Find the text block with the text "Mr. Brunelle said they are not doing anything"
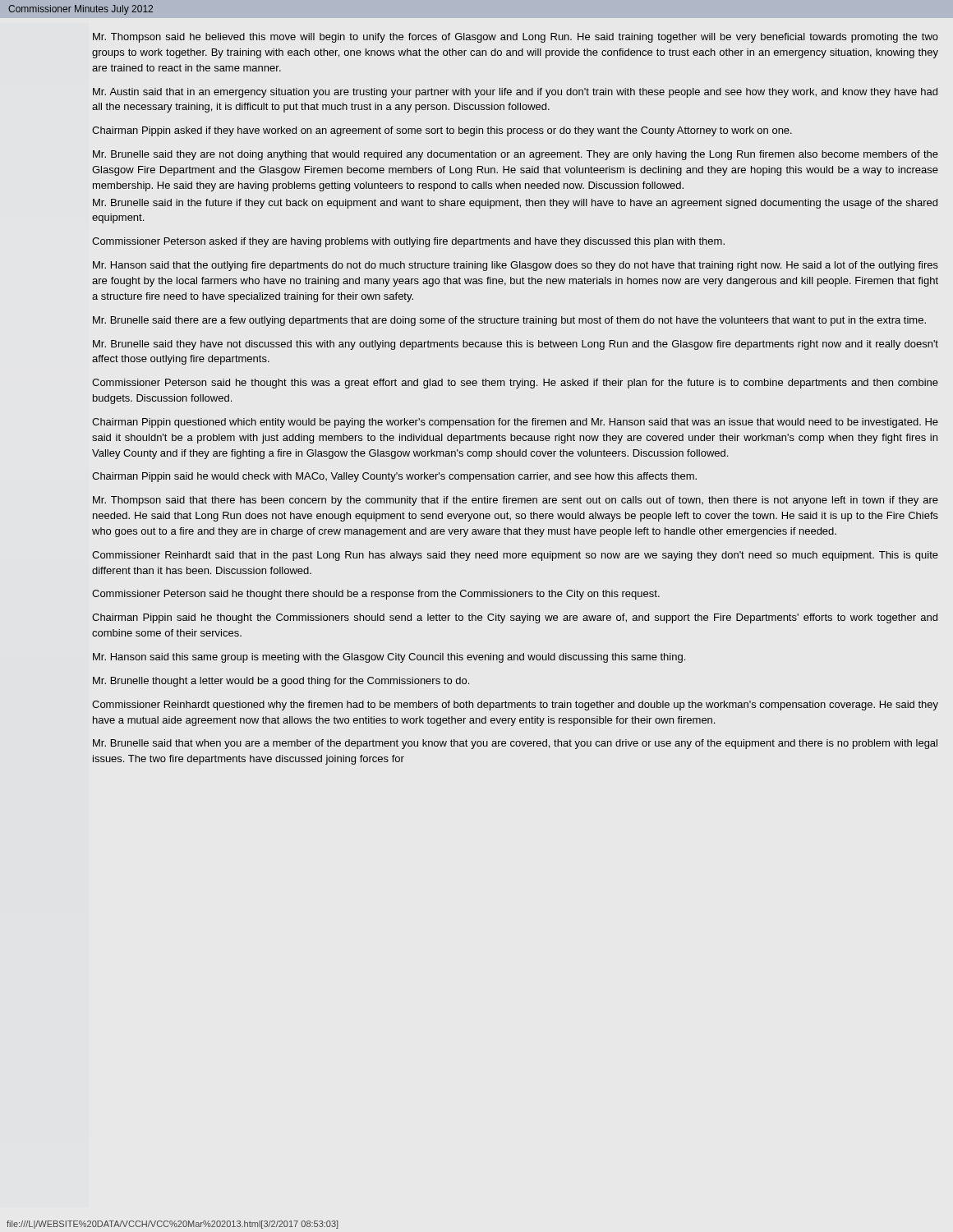The image size is (953, 1232). pyautogui.click(x=515, y=170)
